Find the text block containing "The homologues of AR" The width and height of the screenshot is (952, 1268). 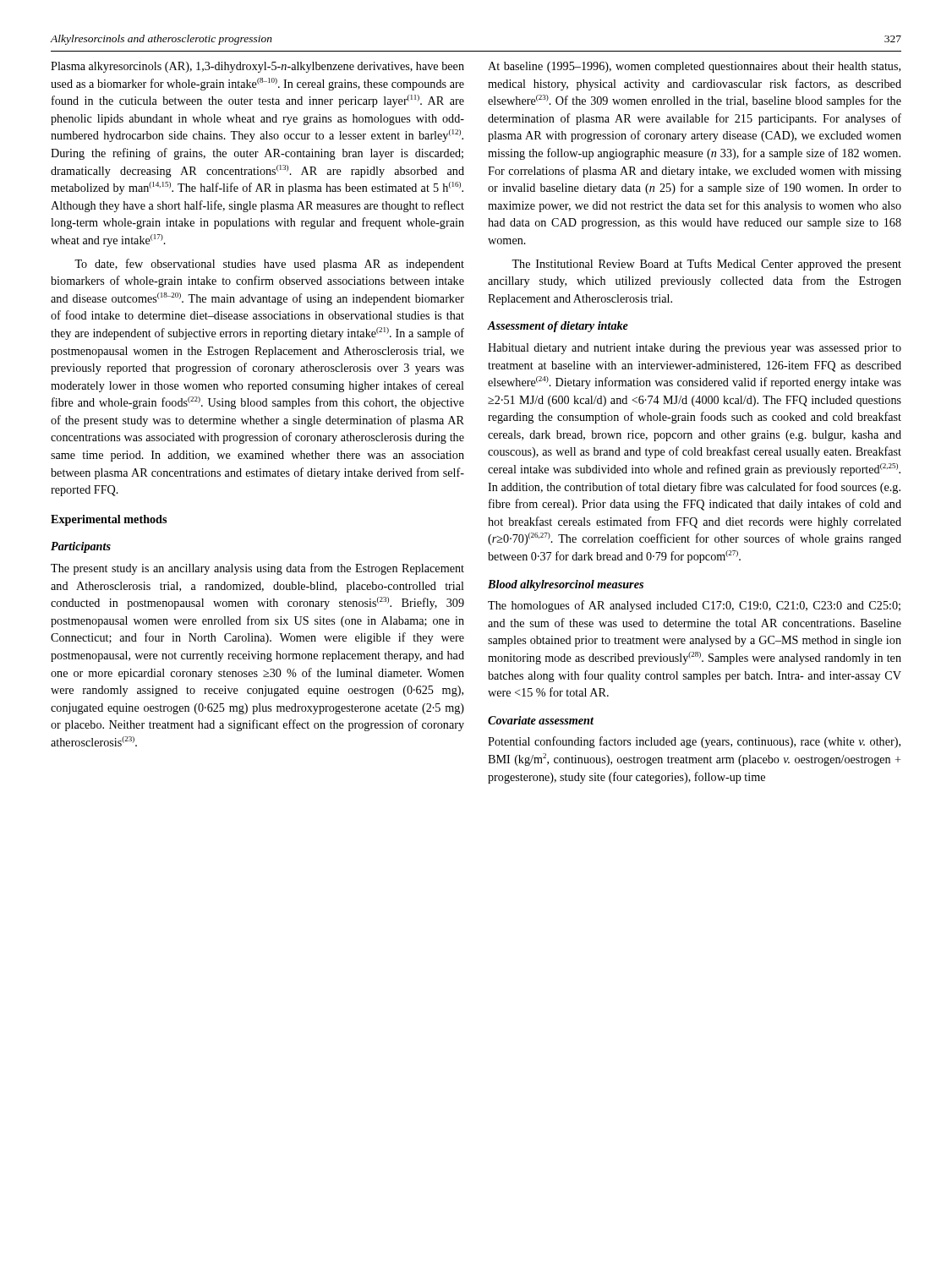[695, 649]
